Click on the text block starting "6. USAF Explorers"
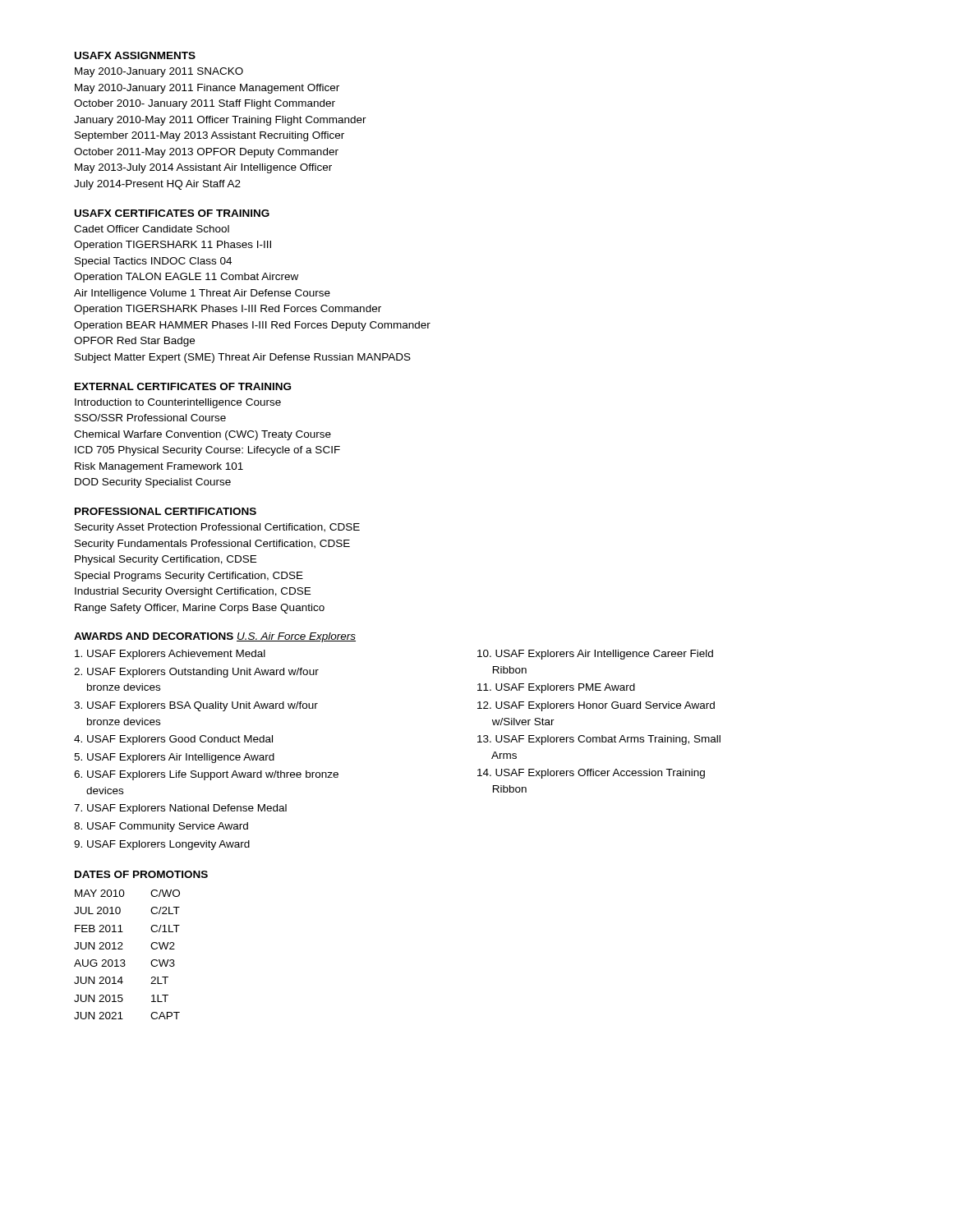953x1232 pixels. pyautogui.click(x=206, y=782)
